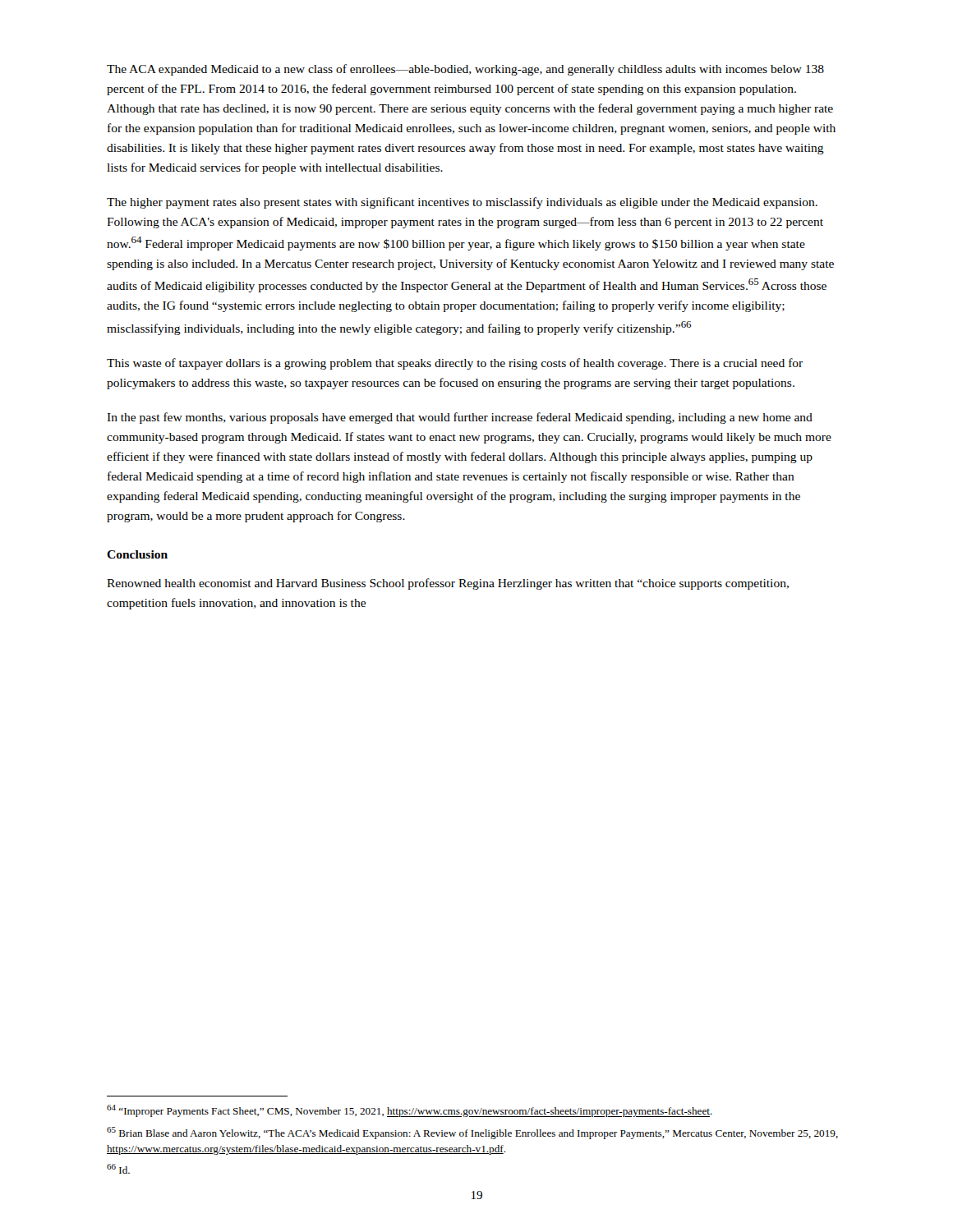953x1232 pixels.
Task: Navigate to the block starting "In the past few months, various proposals"
Action: click(x=469, y=466)
